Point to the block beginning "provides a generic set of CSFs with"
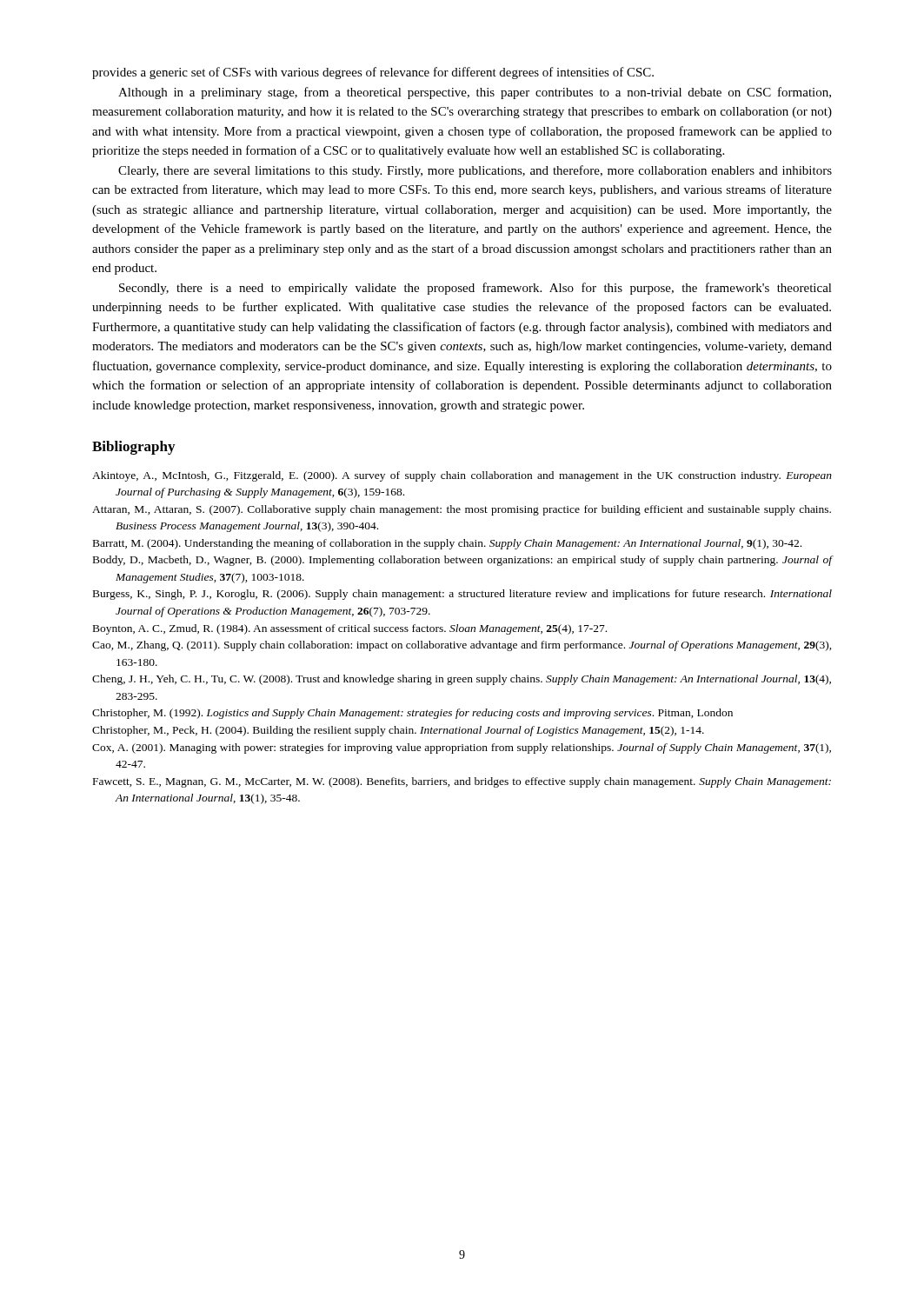This screenshot has height=1304, width=924. (462, 72)
